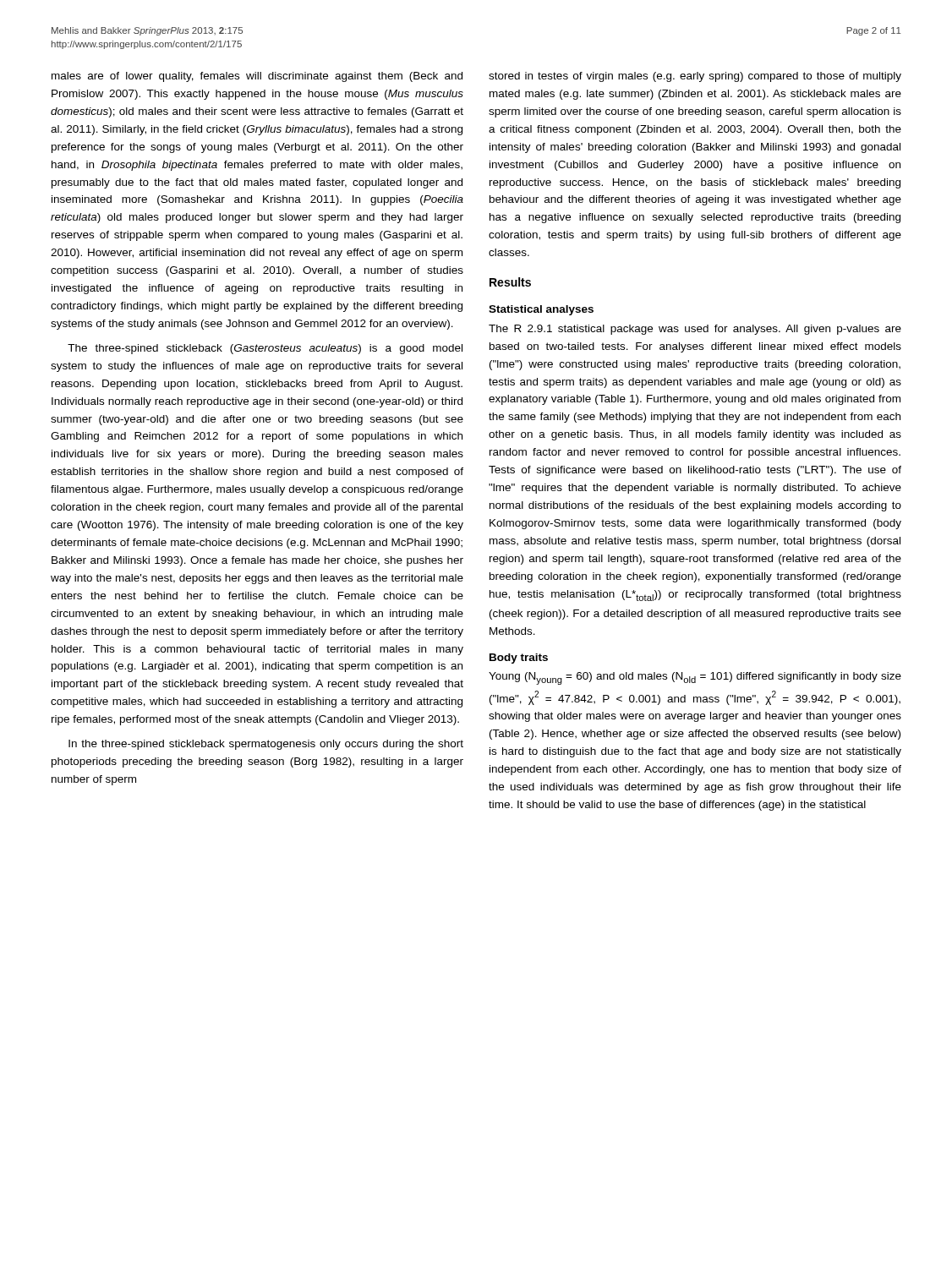Click on the section header with the text "Body traits"
This screenshot has height=1268, width=952.
518,657
